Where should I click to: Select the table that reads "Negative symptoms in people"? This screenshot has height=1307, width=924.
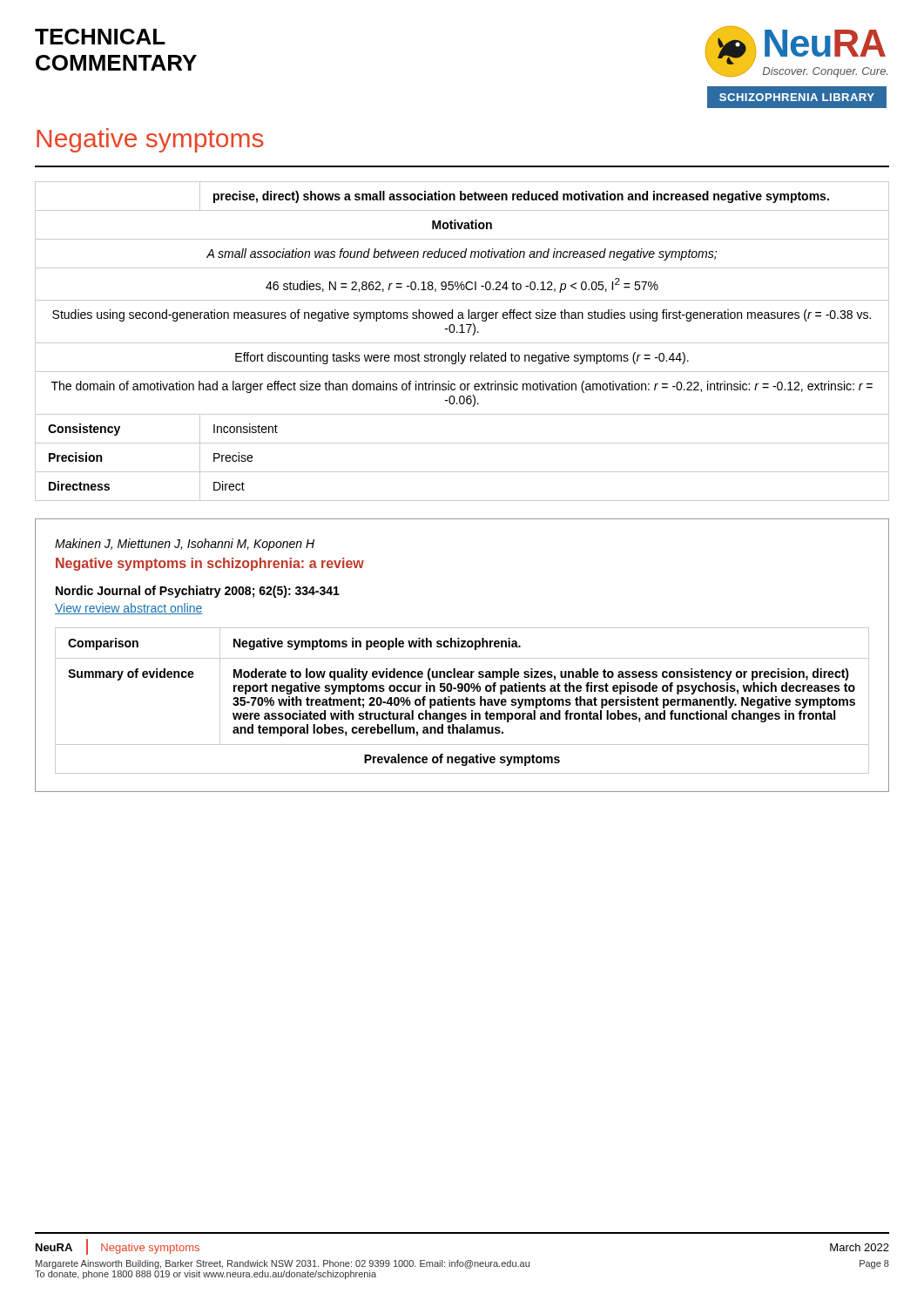pyautogui.click(x=462, y=700)
